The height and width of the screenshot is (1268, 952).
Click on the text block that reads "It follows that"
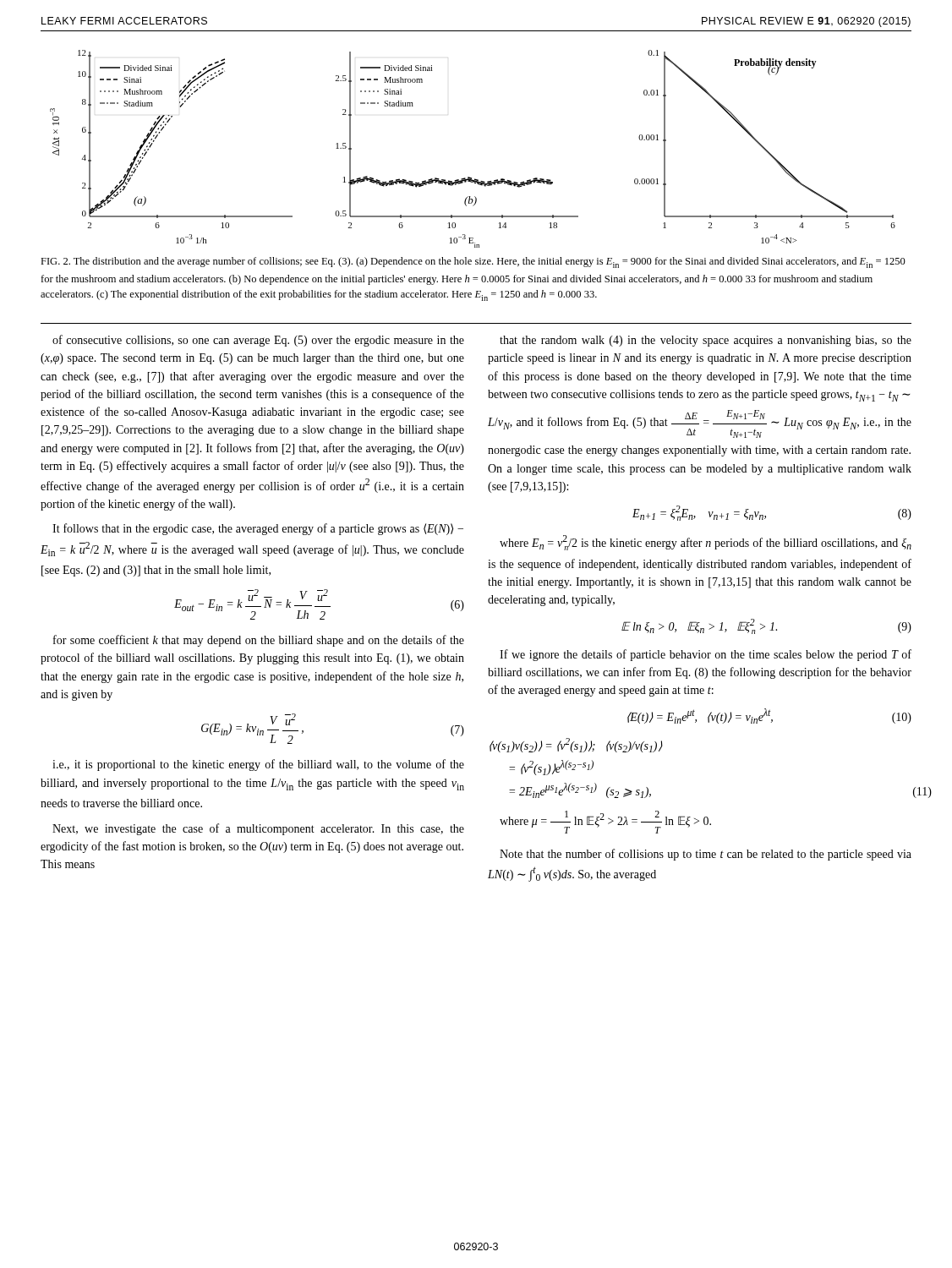coord(252,549)
